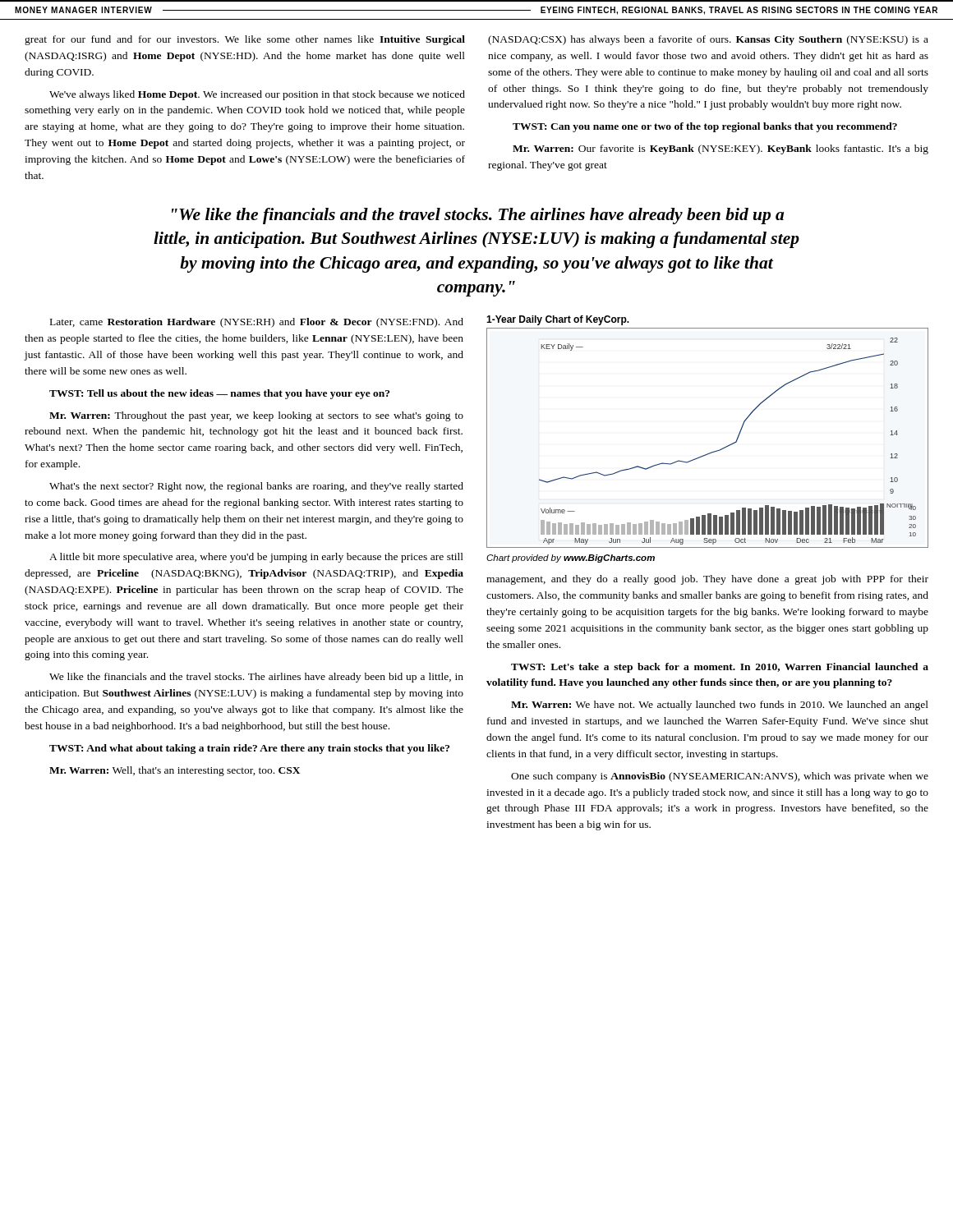
Task: Click on the text starting "Later, came Restoration Hardware (NYSE:RH) and"
Action: 244,546
